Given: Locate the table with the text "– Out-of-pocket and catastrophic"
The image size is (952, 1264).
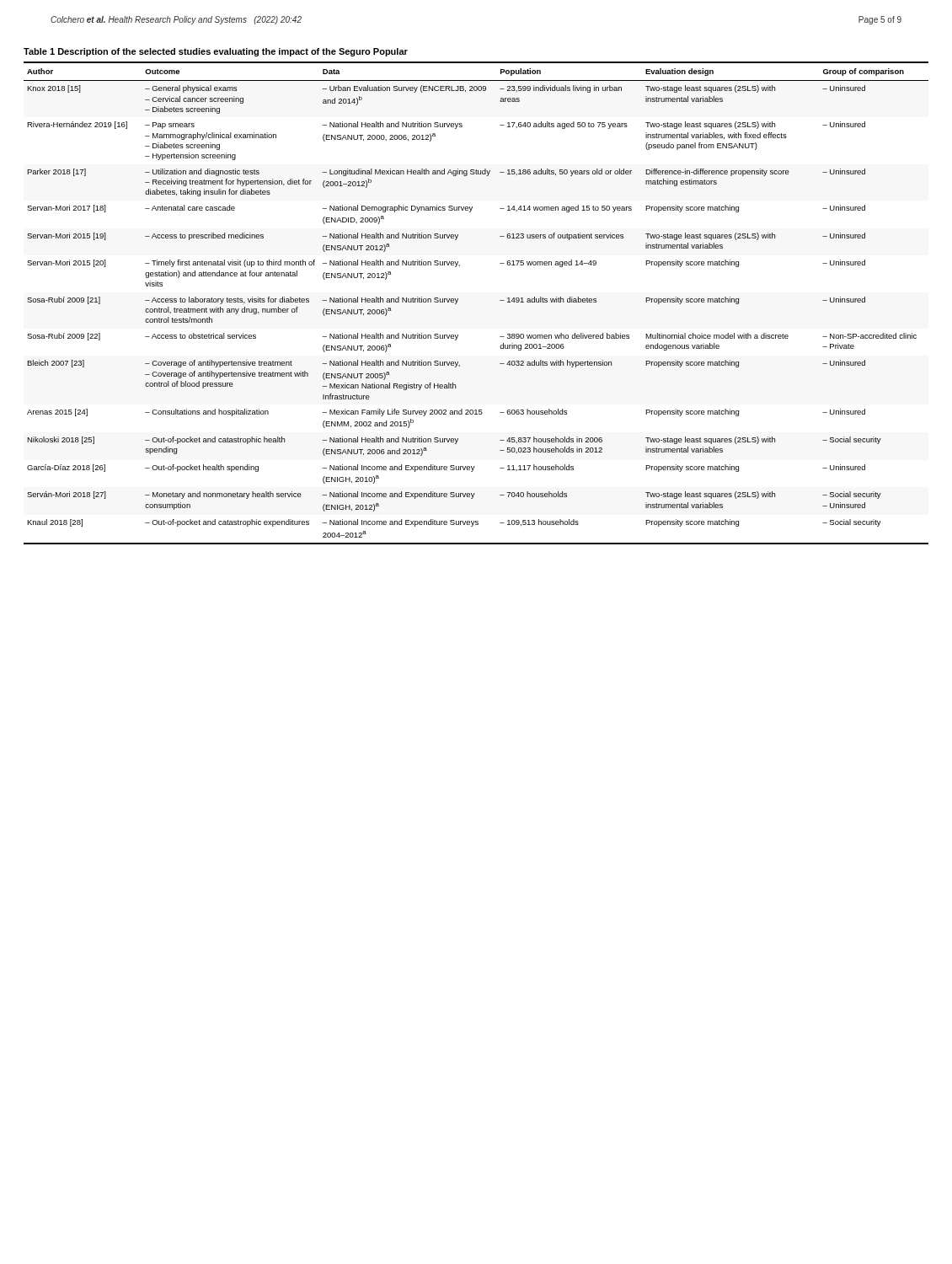Looking at the screenshot, I should (x=476, y=303).
